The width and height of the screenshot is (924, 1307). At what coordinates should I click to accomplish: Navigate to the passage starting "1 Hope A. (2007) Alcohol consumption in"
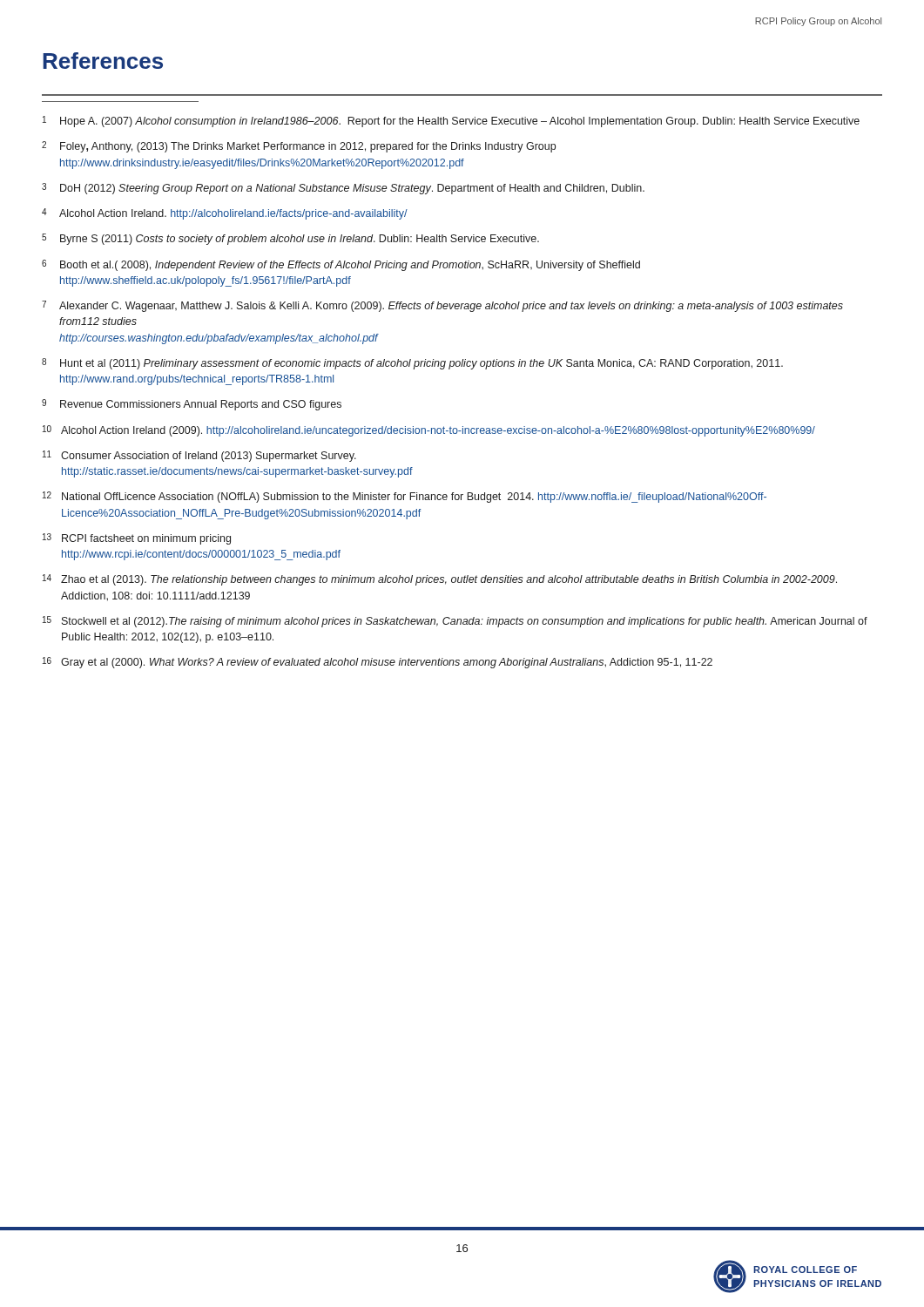coord(451,121)
